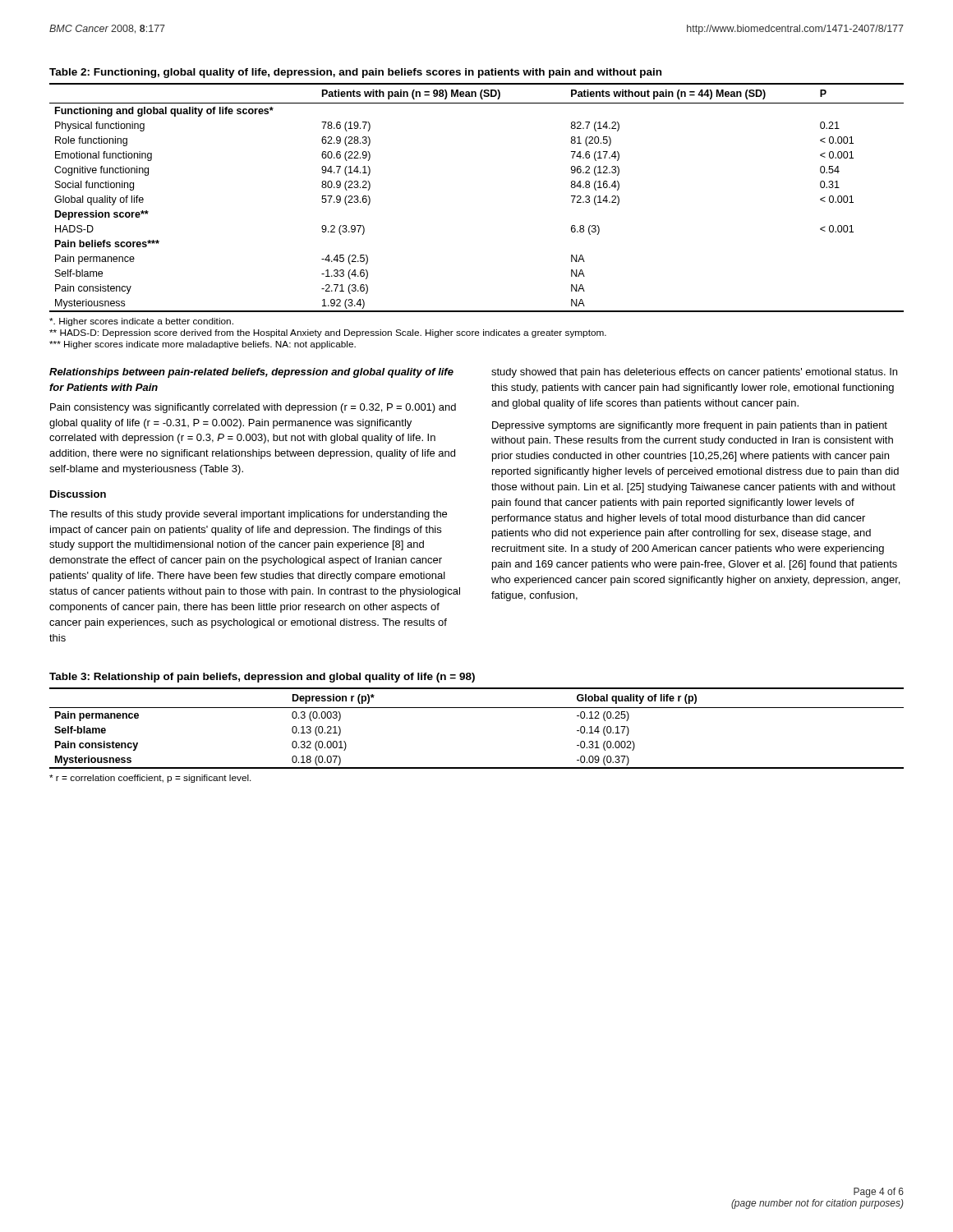953x1232 pixels.
Task: Point to the block beginning ". Higher scores"
Action: point(142,321)
